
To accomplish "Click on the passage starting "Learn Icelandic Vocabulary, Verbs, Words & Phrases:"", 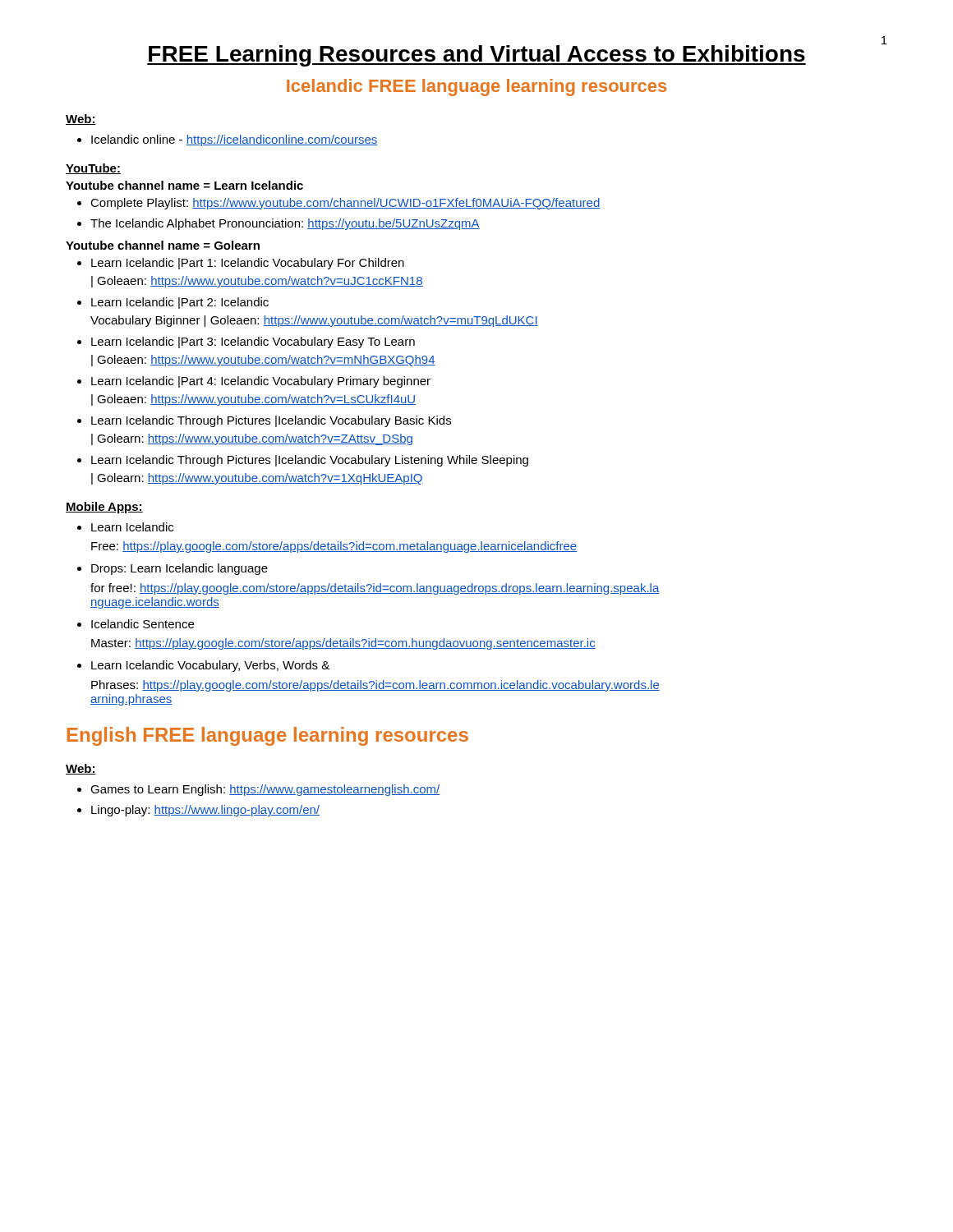I will (x=476, y=681).
